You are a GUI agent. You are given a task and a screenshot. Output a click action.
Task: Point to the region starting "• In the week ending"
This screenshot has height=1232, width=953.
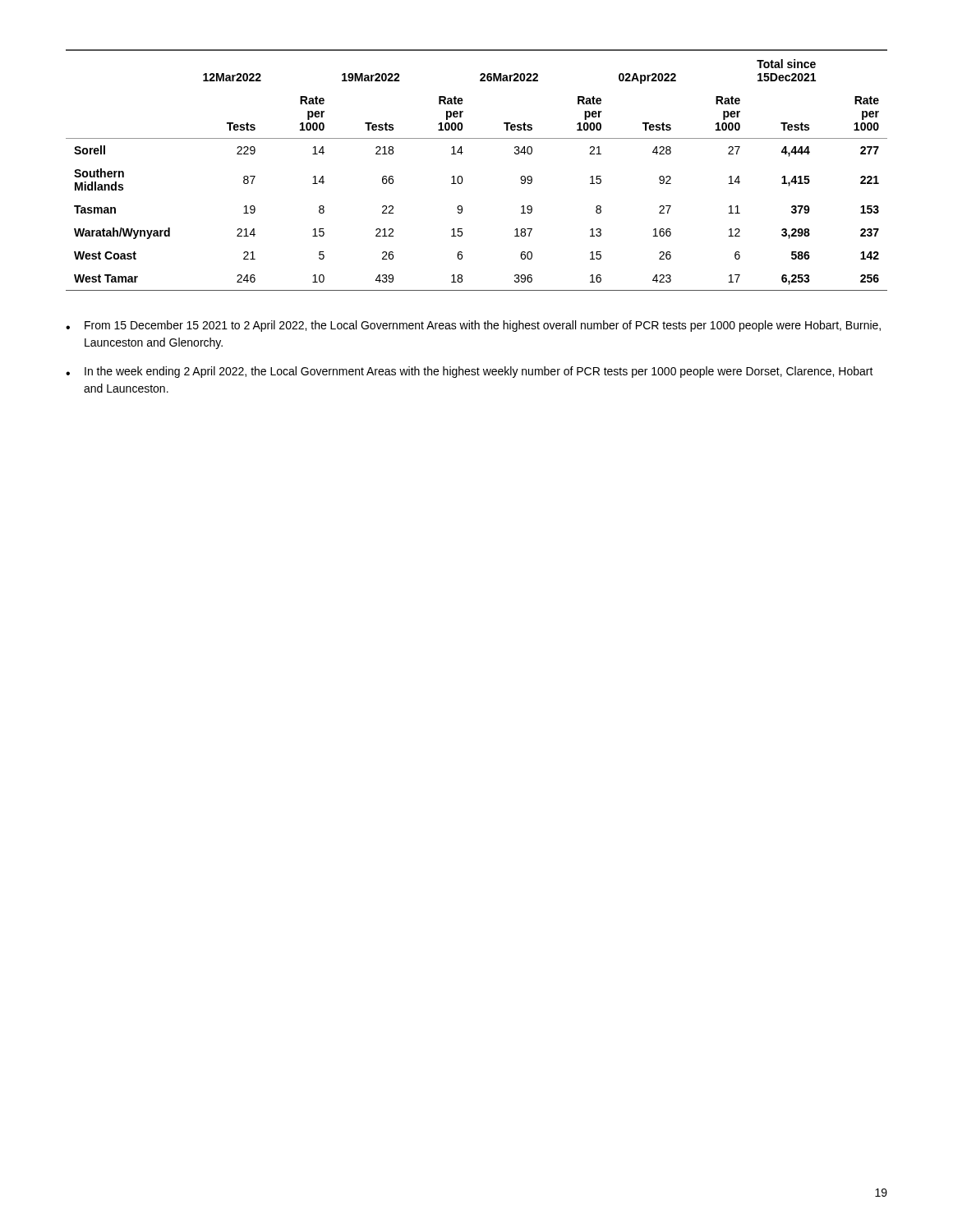click(476, 380)
